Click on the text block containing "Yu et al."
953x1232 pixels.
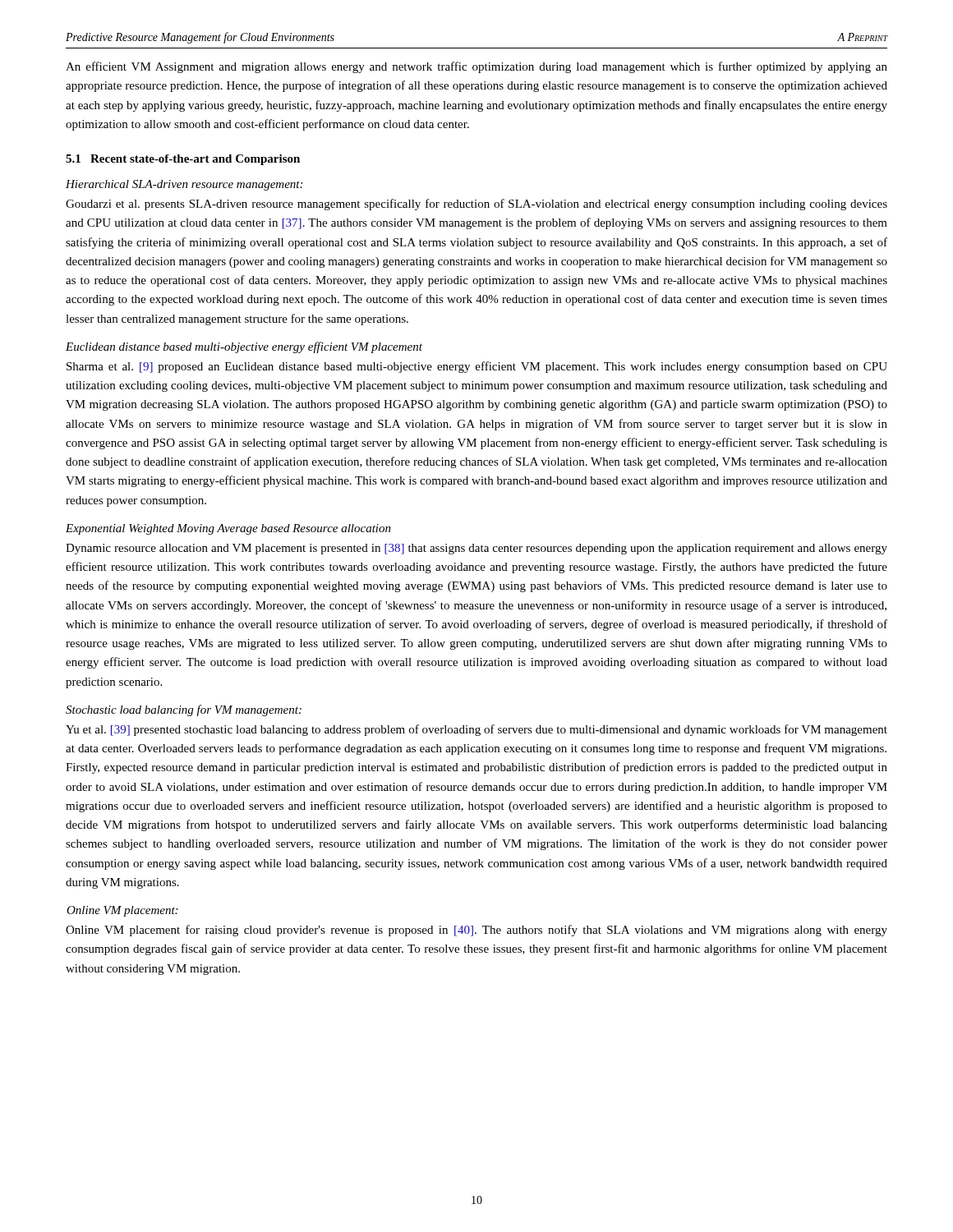tap(476, 806)
